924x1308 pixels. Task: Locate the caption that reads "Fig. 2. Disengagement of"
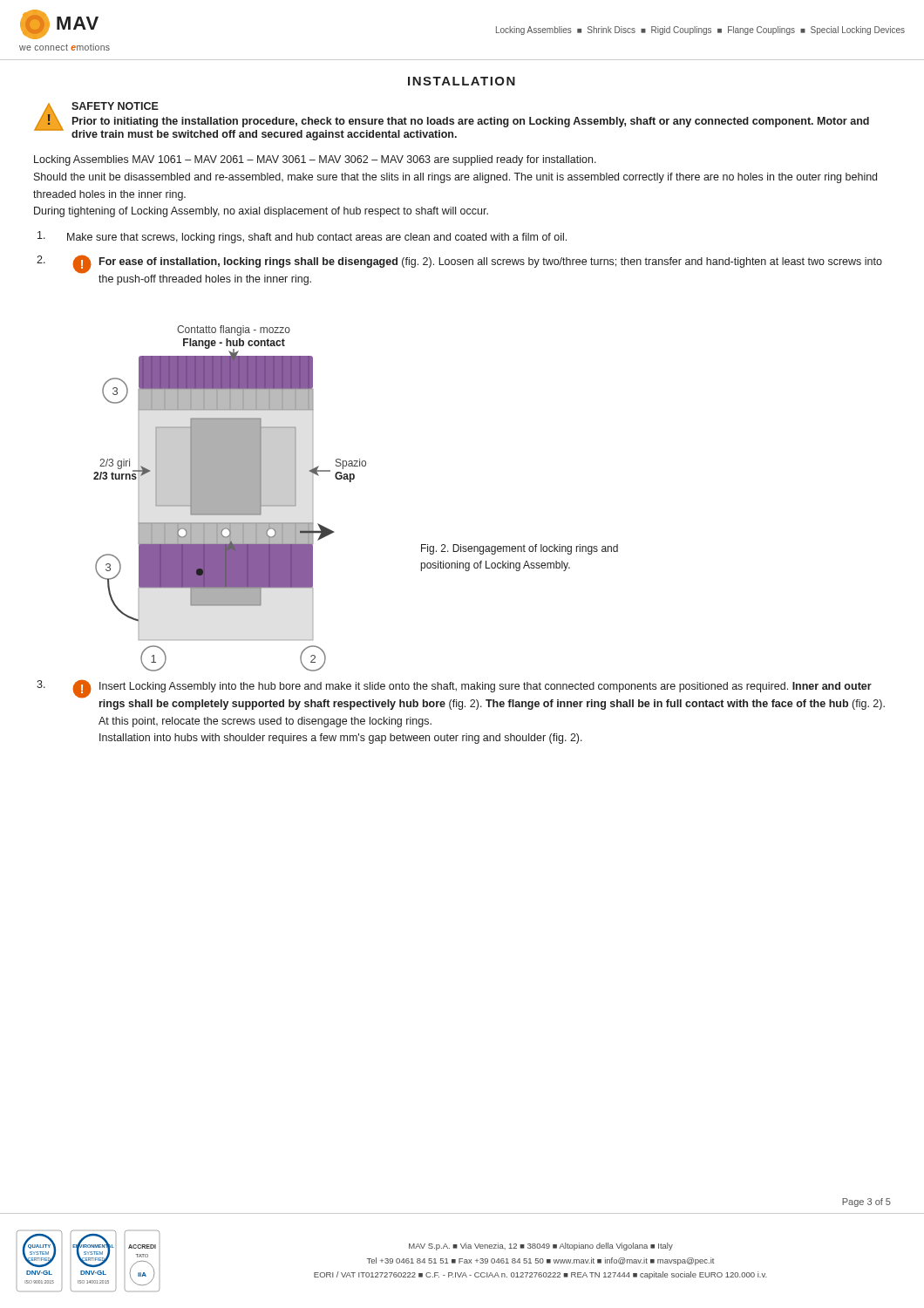(519, 557)
